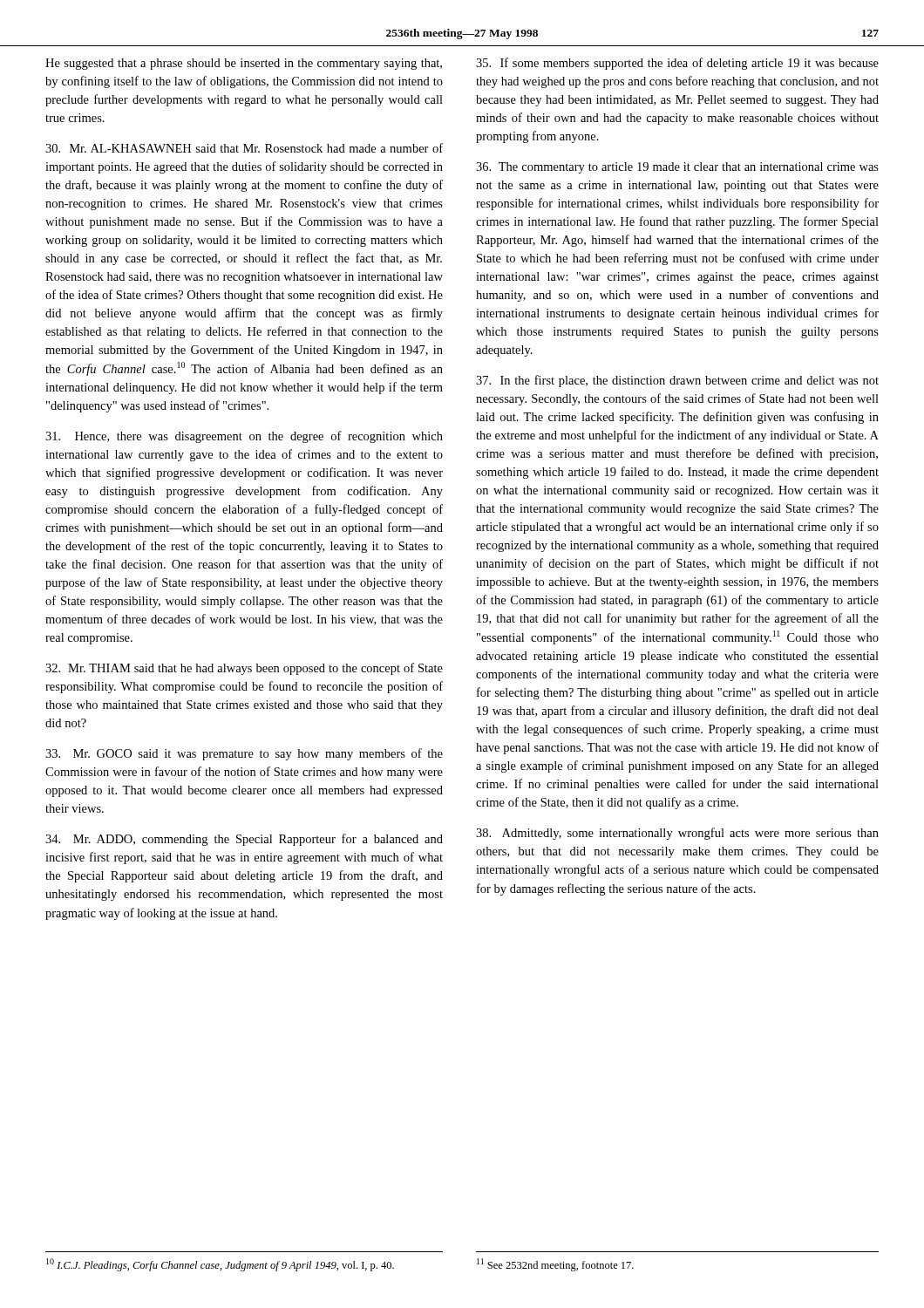Image resolution: width=924 pixels, height=1308 pixels.
Task: Point to the text starting "10 I.C.J. Pleadings, Corfu Channel case, Judgment of"
Action: (x=220, y=1264)
